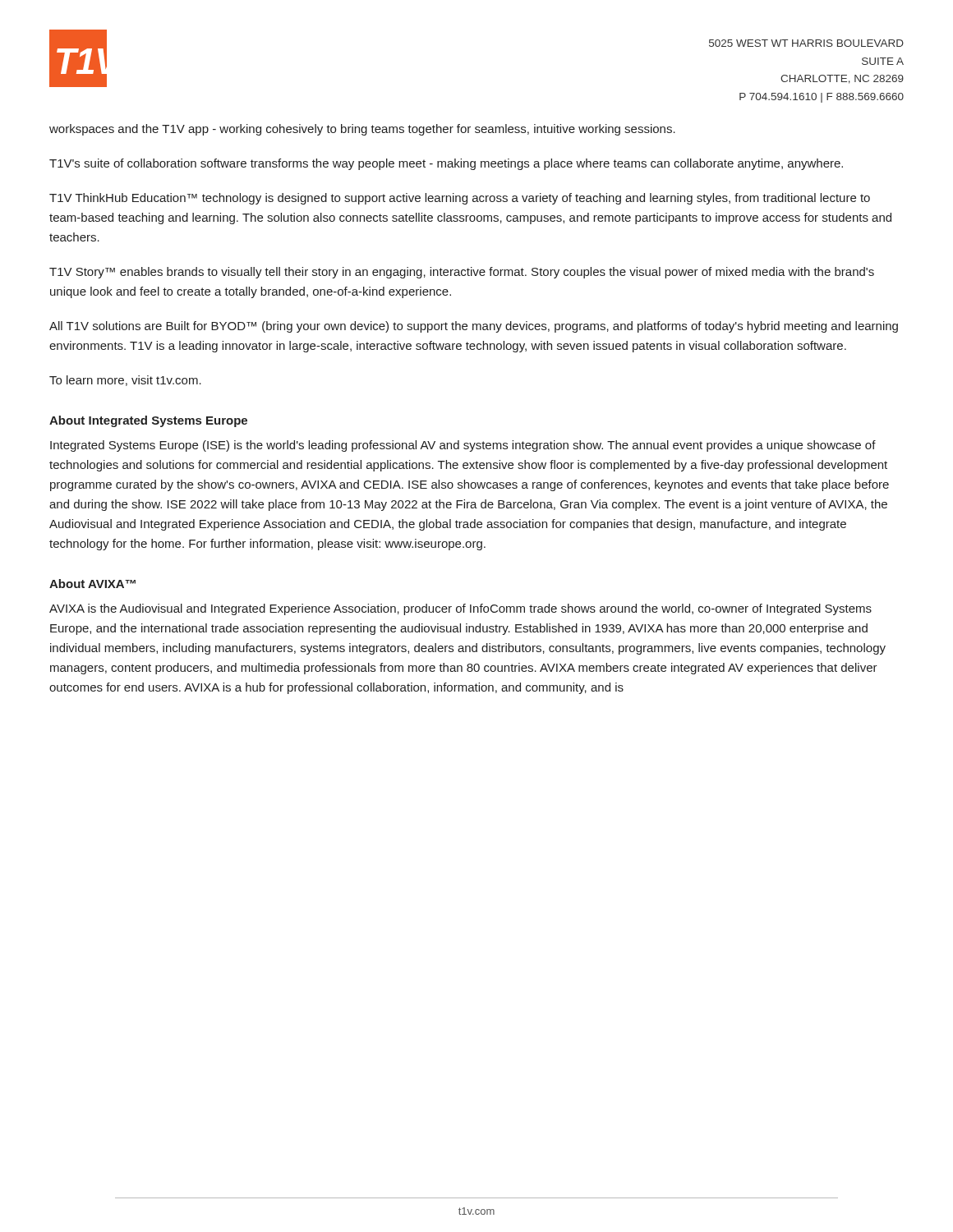This screenshot has width=953, height=1232.
Task: Select the block starting "AVIXA is the Audiovisual and"
Action: 467,648
